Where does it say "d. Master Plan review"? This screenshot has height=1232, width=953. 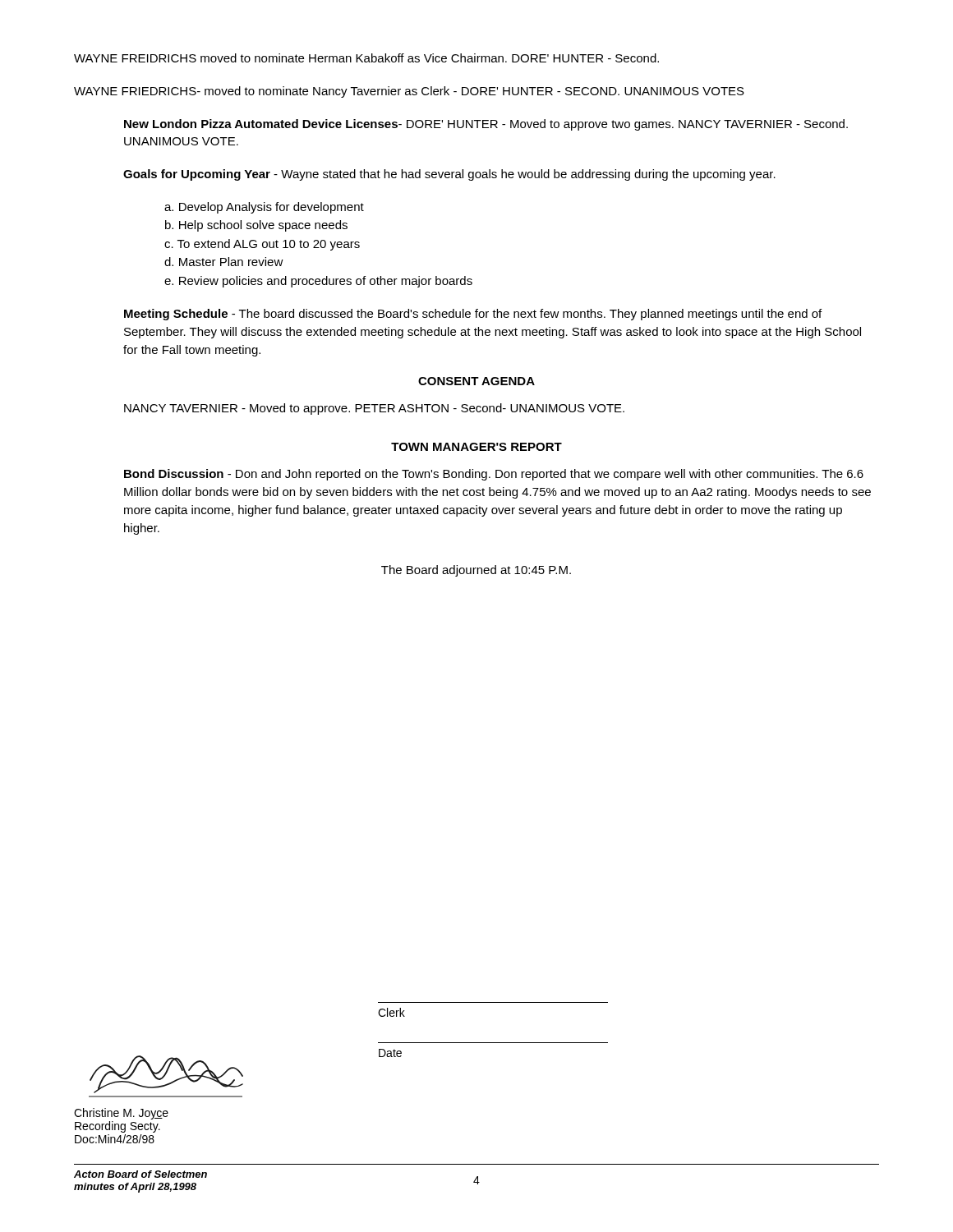click(224, 262)
